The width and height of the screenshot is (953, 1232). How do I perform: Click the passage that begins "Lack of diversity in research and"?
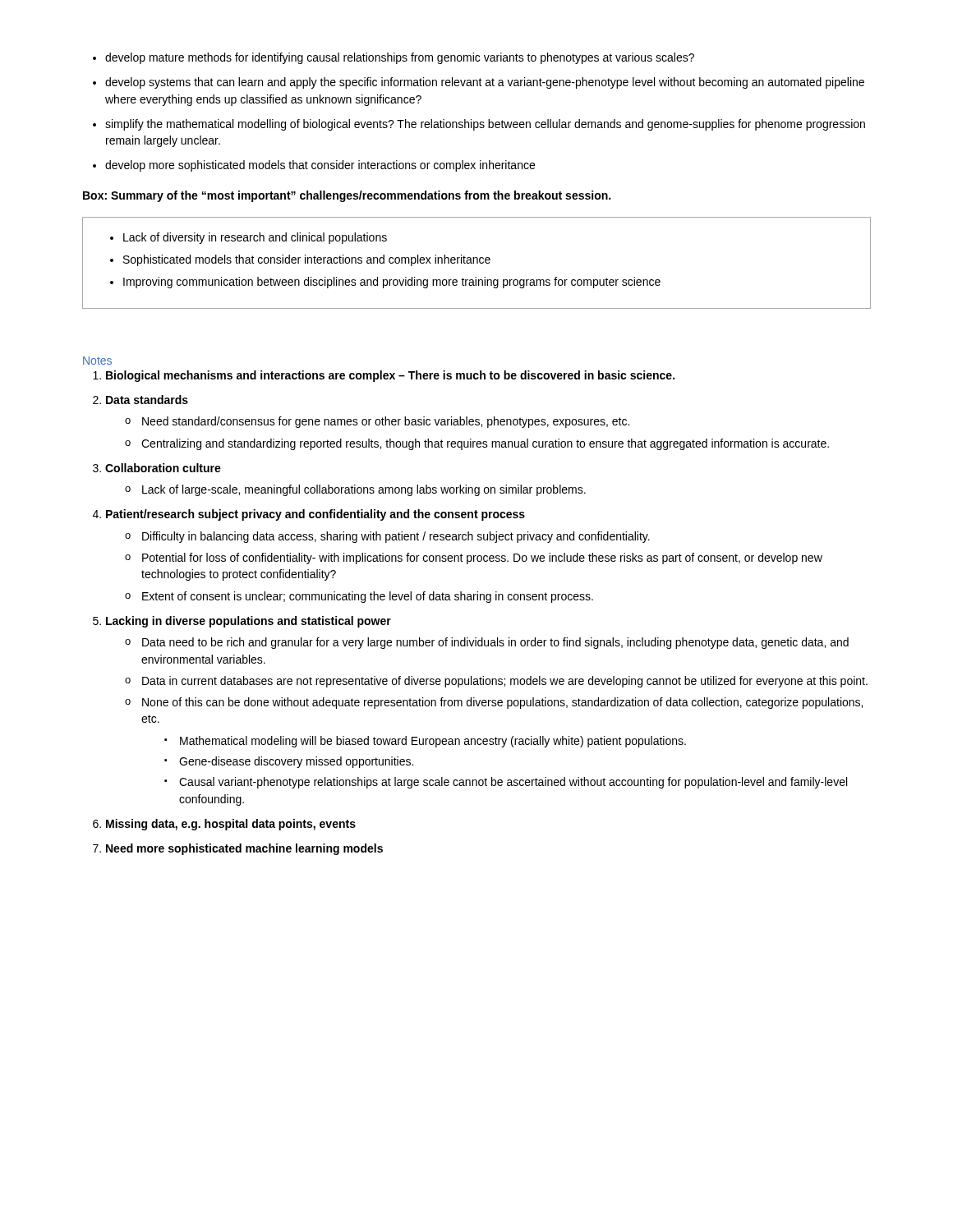476,263
